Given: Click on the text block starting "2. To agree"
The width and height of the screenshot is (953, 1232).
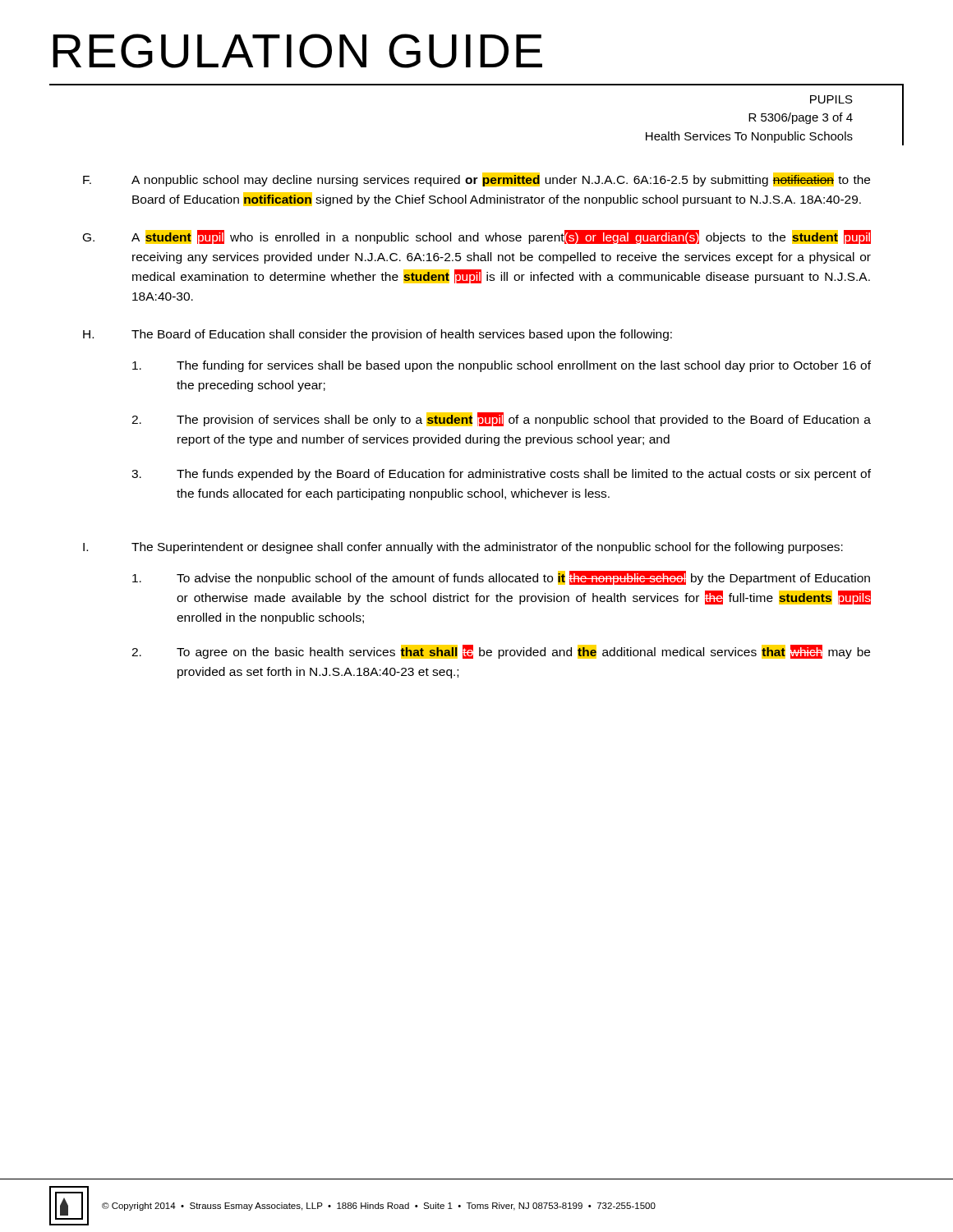Looking at the screenshot, I should click(x=501, y=662).
